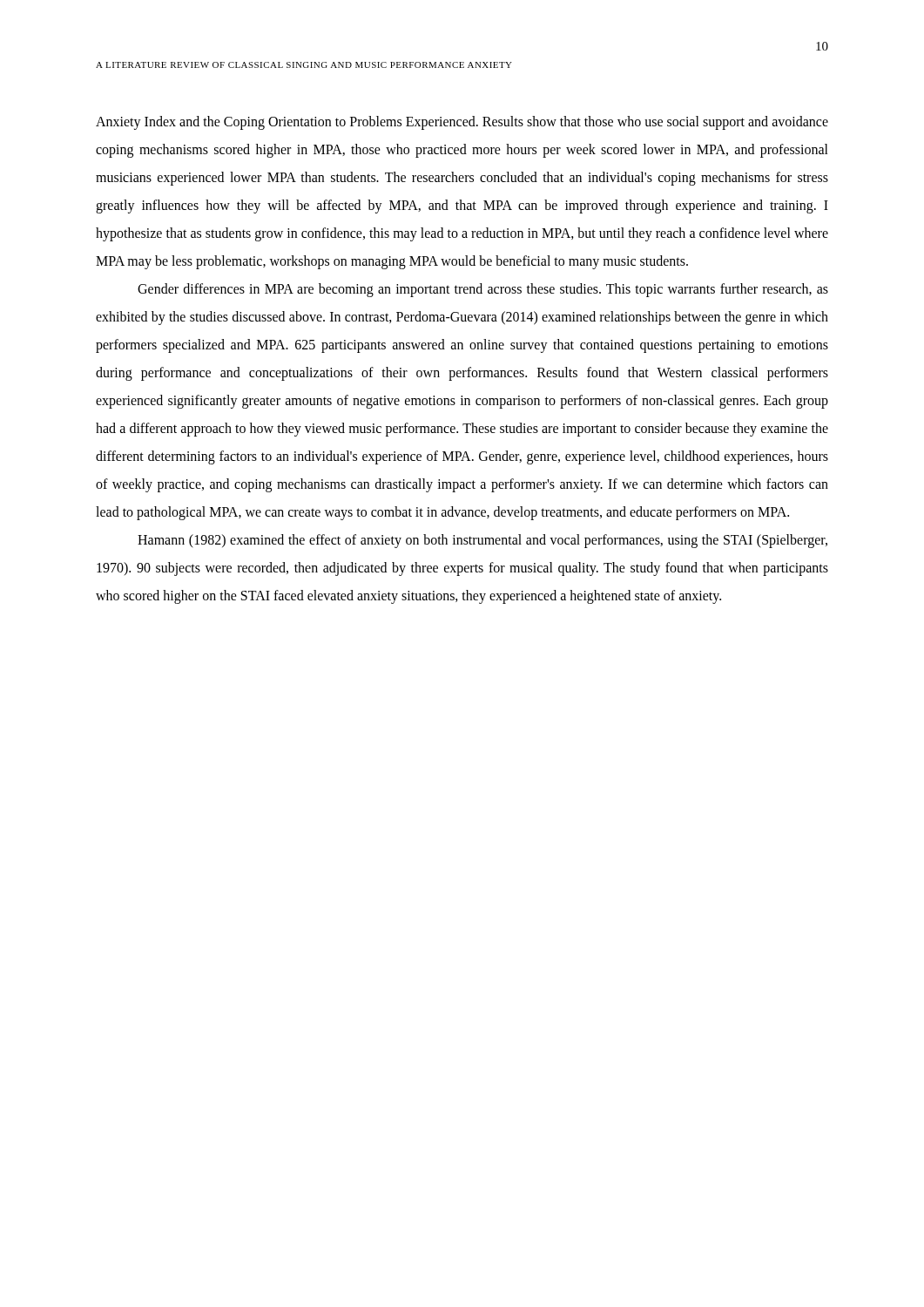The height and width of the screenshot is (1307, 924).
Task: Find the block on this page that starts "Anxiety Index and the"
Action: click(462, 192)
